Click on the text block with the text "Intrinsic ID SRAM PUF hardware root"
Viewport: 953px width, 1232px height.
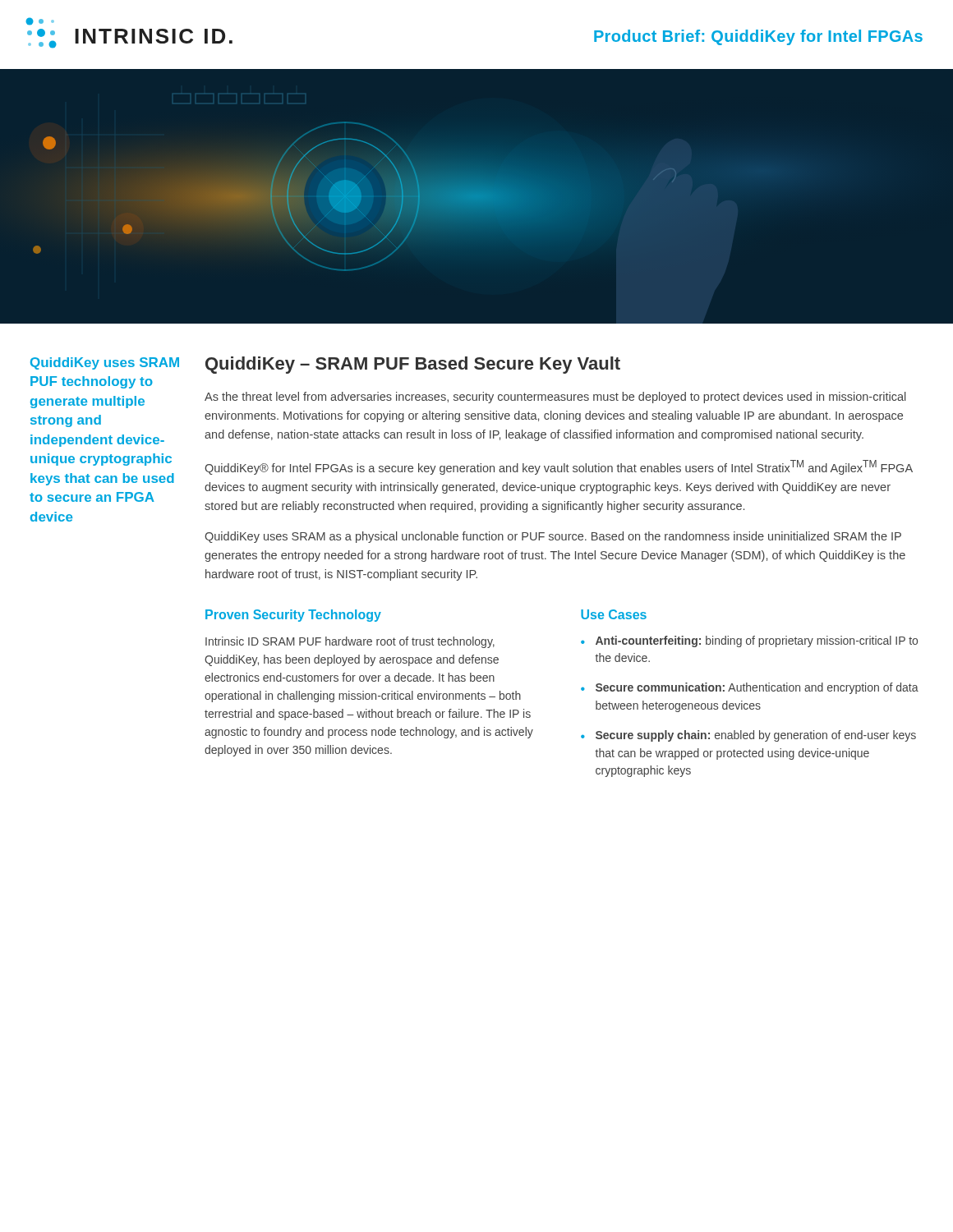(369, 696)
